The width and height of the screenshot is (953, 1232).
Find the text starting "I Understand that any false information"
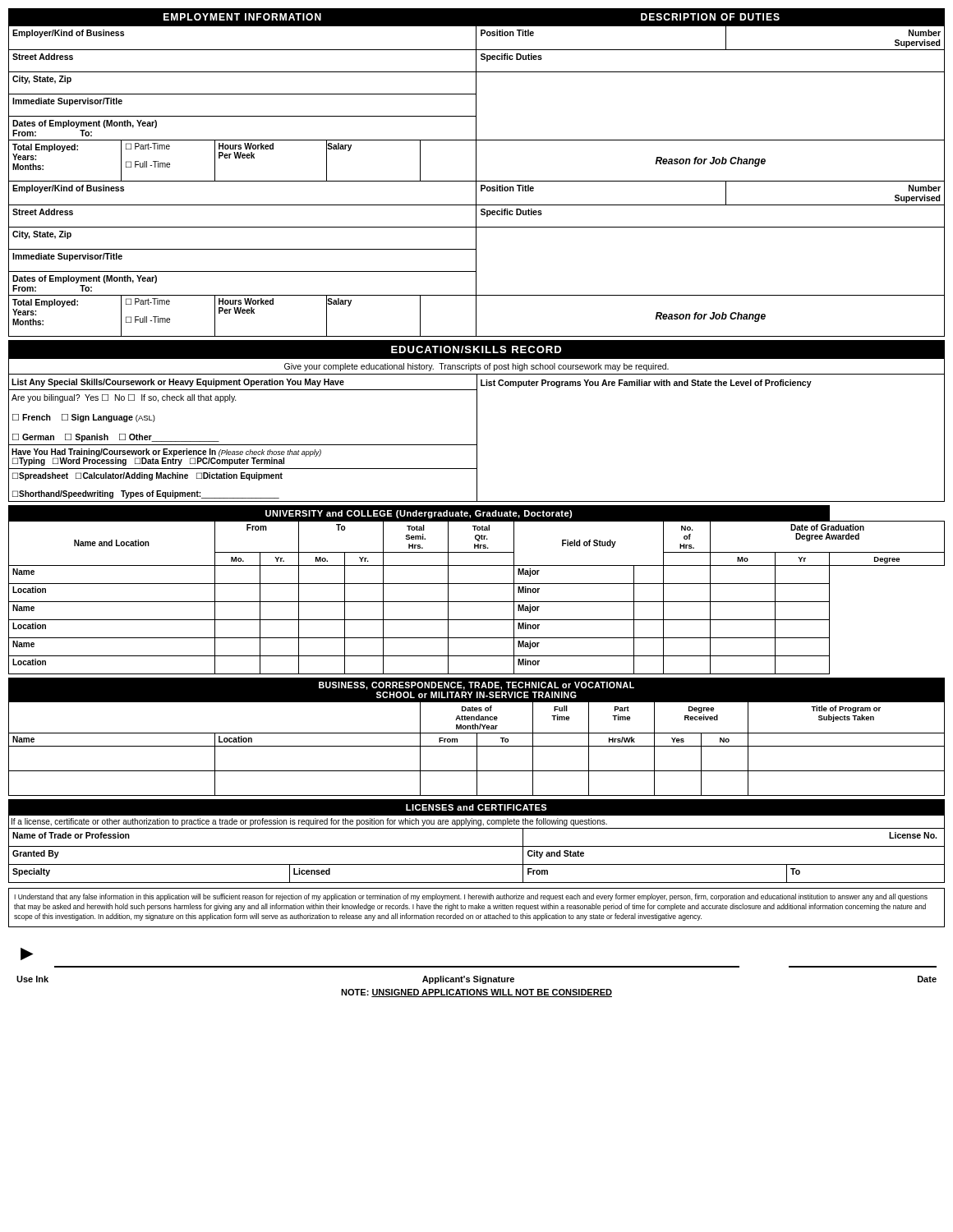click(471, 907)
